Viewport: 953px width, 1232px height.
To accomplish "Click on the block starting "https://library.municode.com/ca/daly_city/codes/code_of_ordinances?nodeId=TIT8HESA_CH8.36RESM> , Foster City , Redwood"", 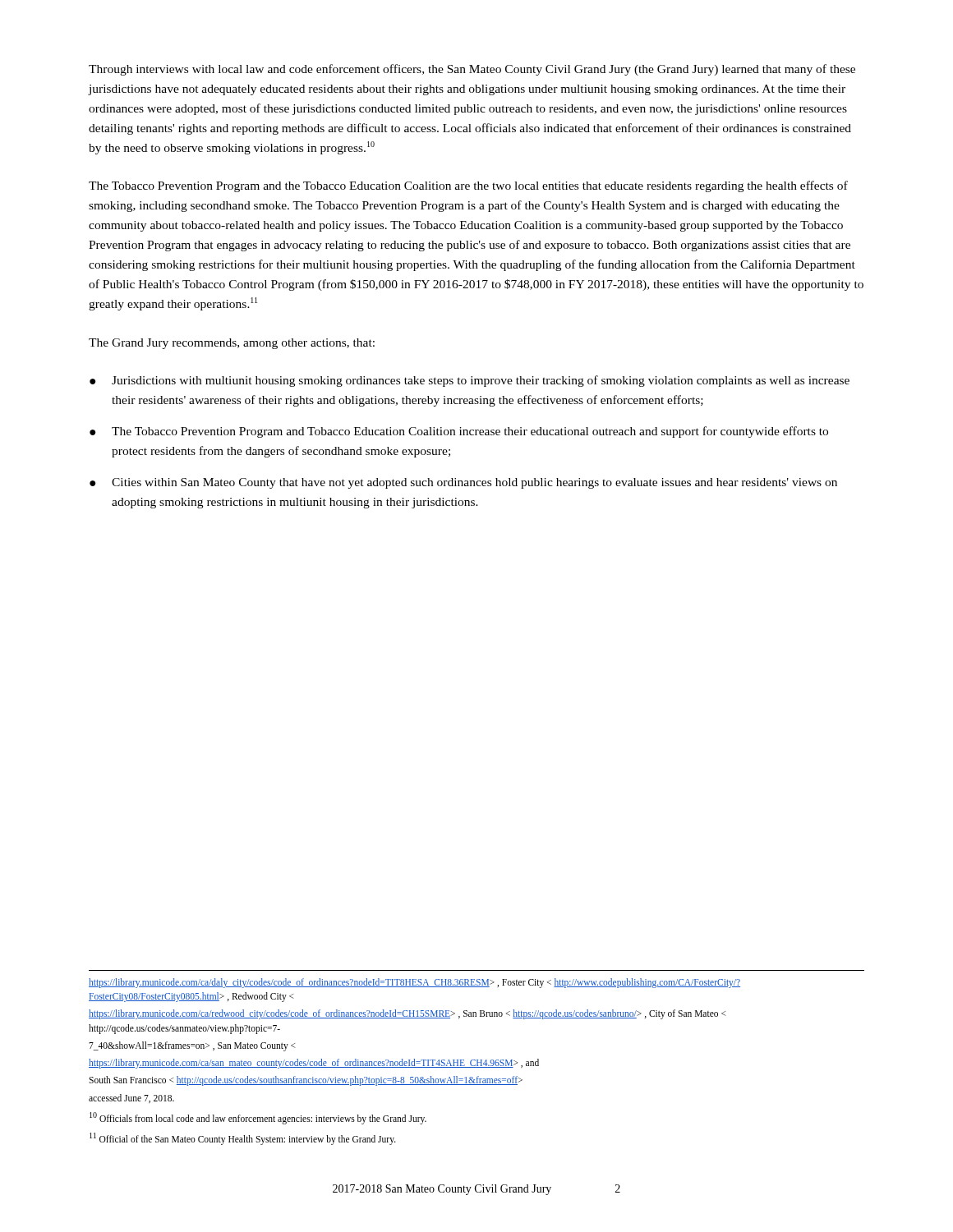I will pos(476,1061).
